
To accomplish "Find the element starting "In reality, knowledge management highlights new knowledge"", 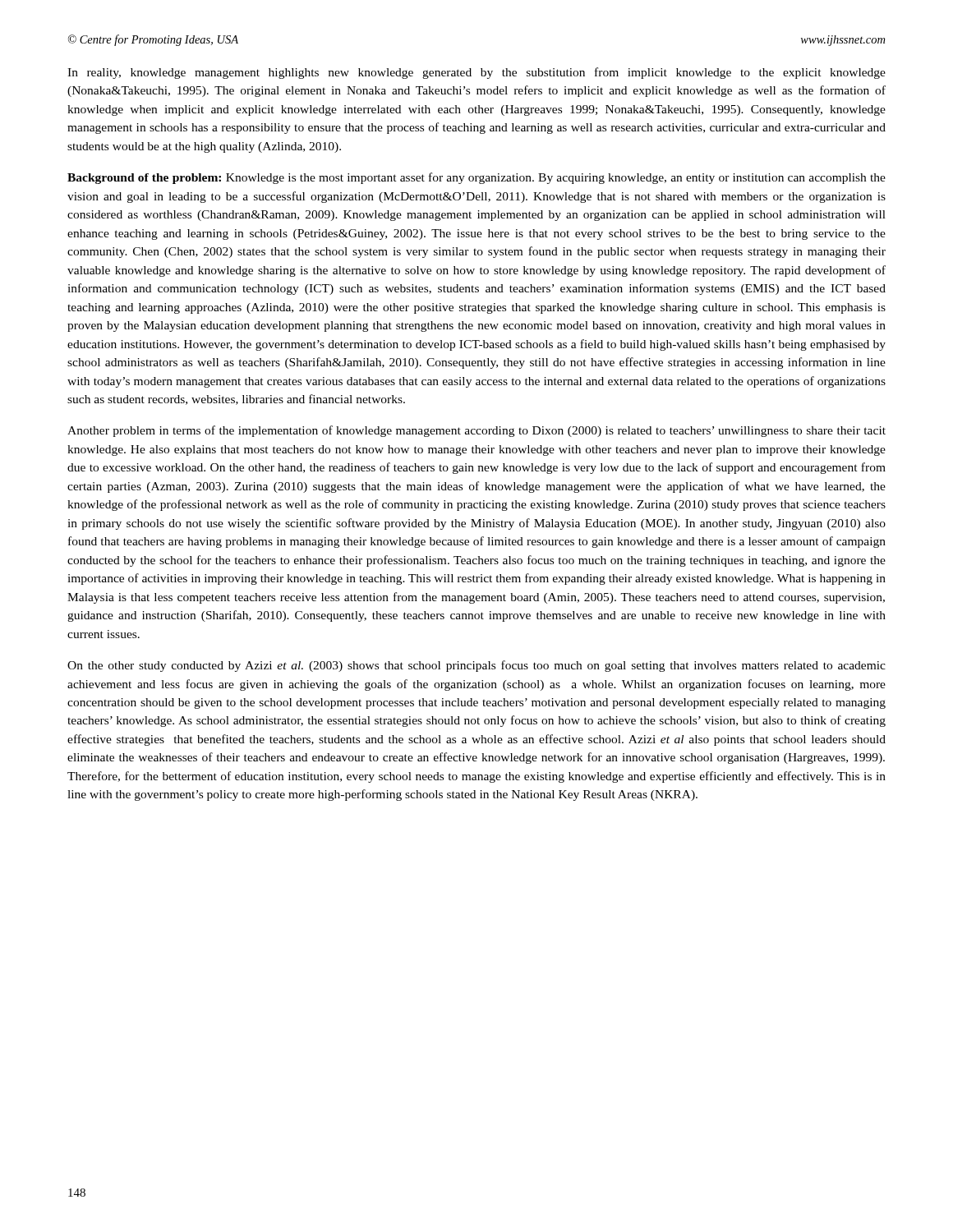I will [476, 109].
